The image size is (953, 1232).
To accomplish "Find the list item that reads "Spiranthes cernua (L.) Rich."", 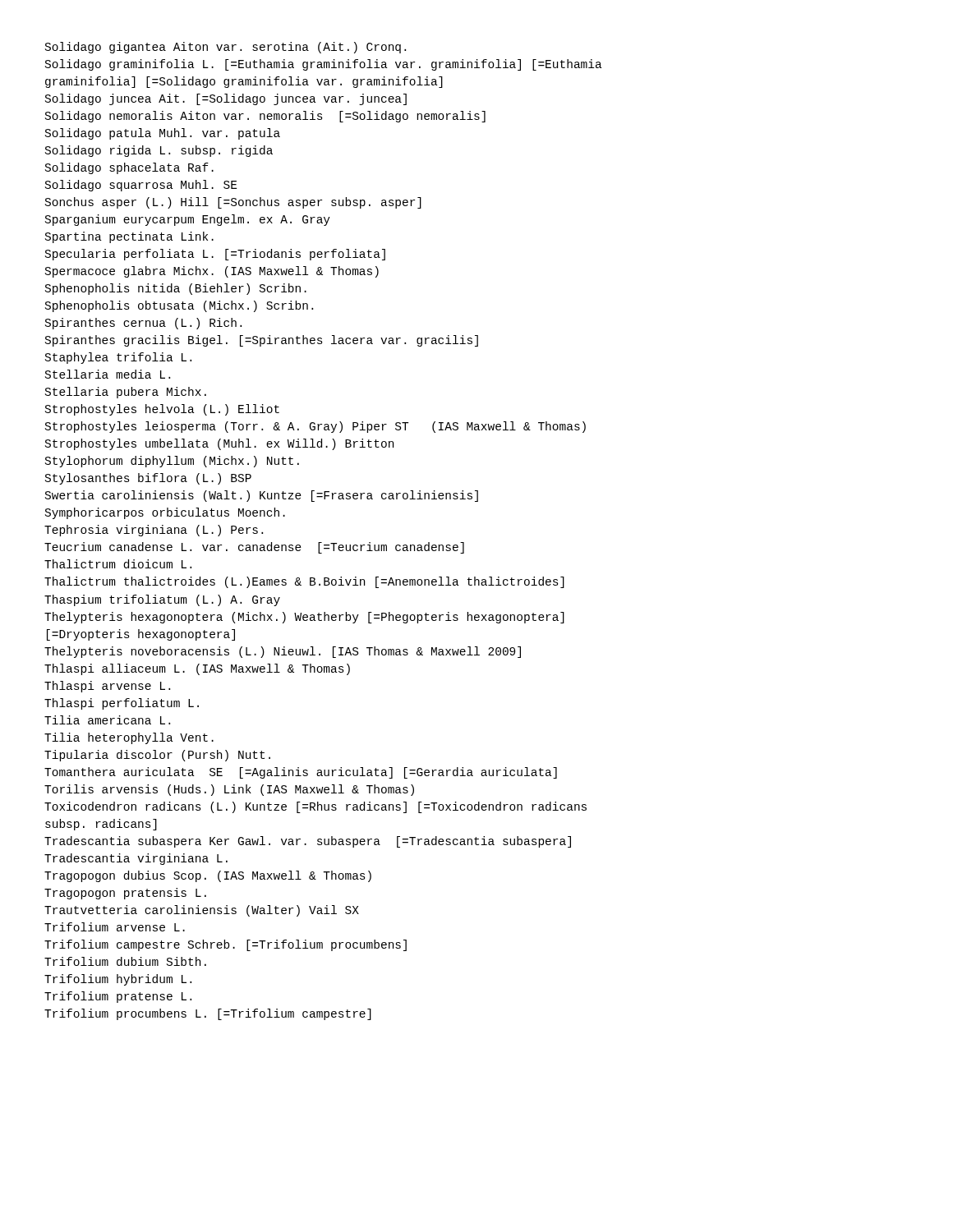I will (144, 324).
